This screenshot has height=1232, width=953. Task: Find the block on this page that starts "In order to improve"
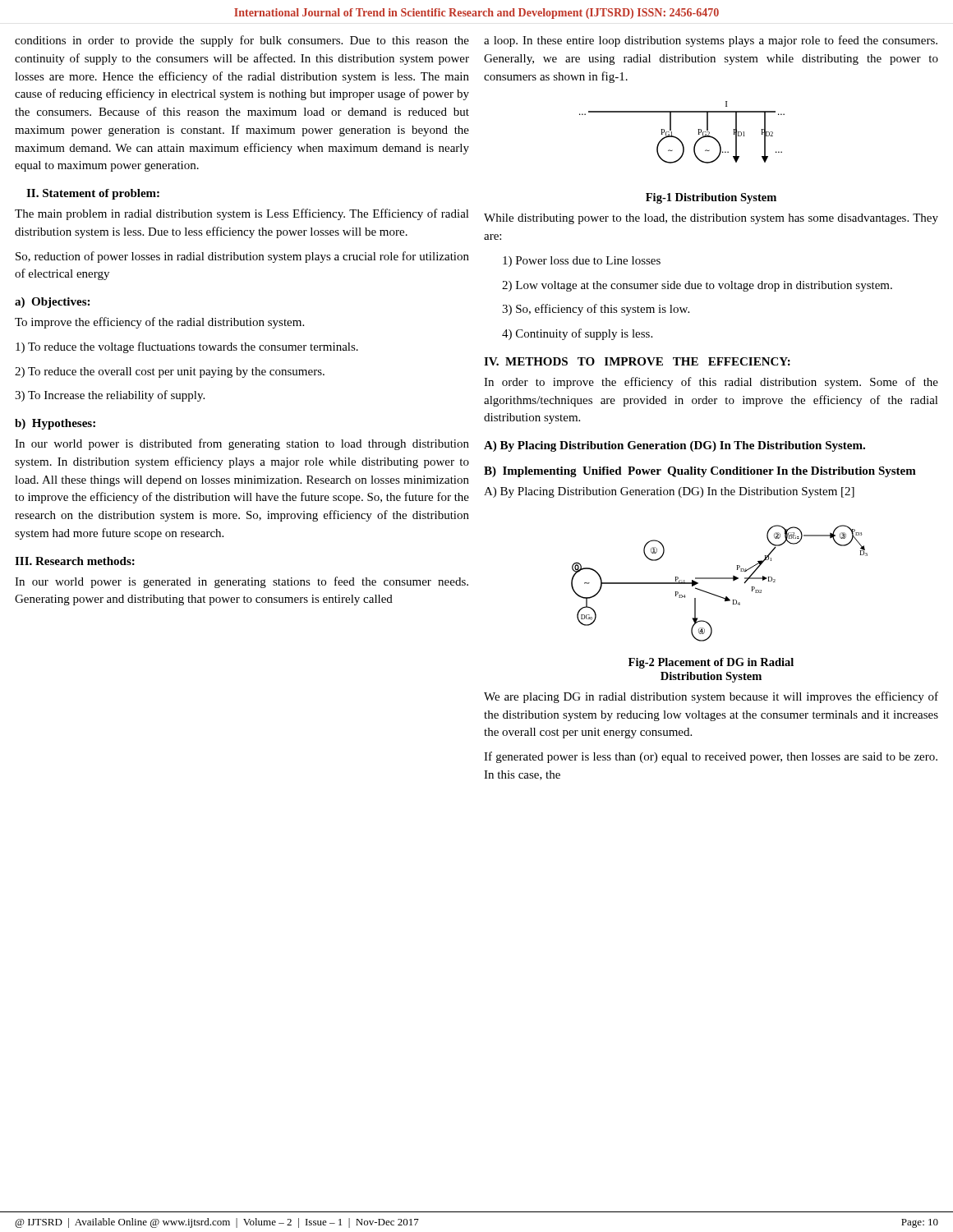711,400
